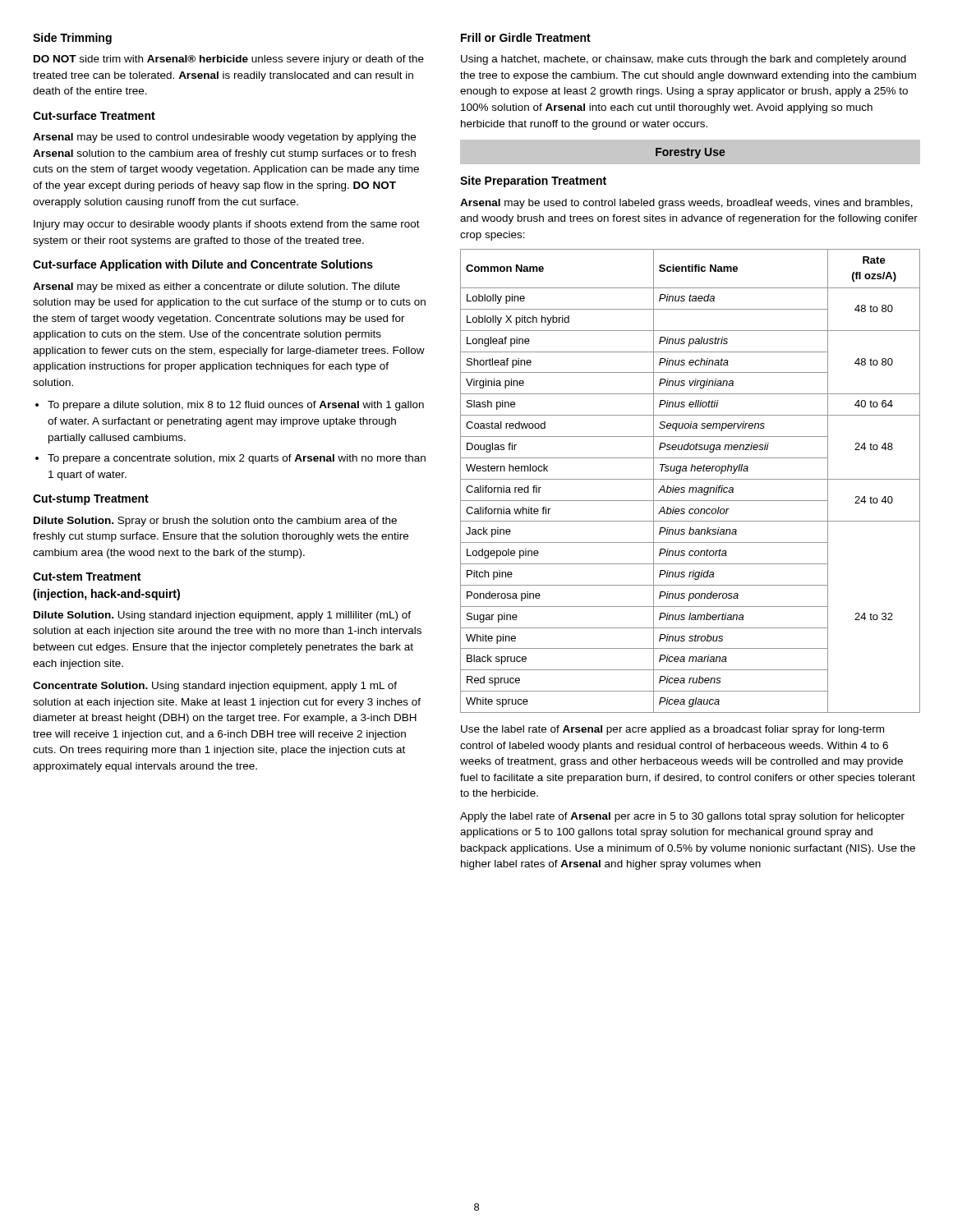The image size is (953, 1232).
Task: Locate the text block containing "Concentrate Solution. Using standard"
Action: click(230, 726)
